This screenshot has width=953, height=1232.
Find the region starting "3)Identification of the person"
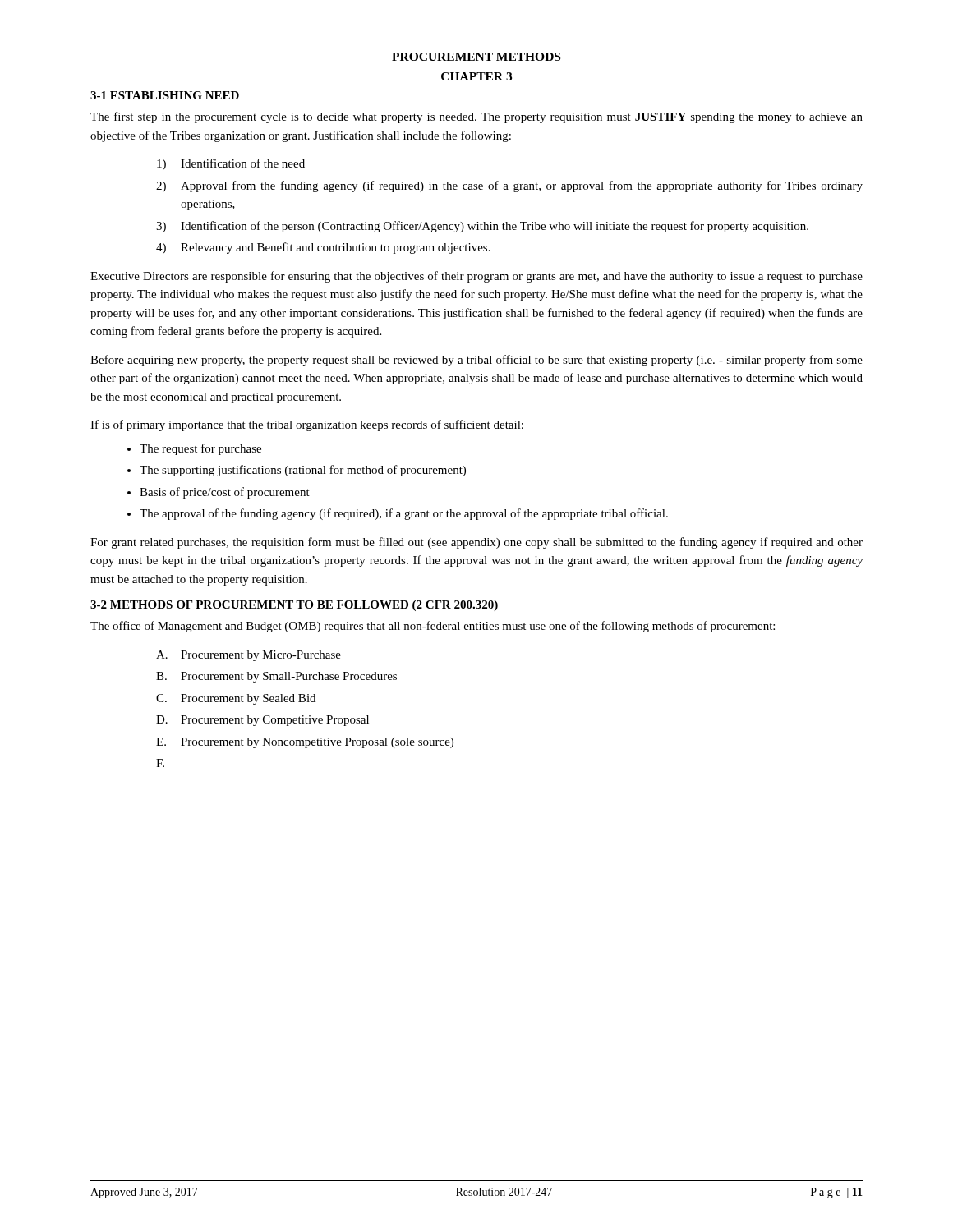(483, 226)
